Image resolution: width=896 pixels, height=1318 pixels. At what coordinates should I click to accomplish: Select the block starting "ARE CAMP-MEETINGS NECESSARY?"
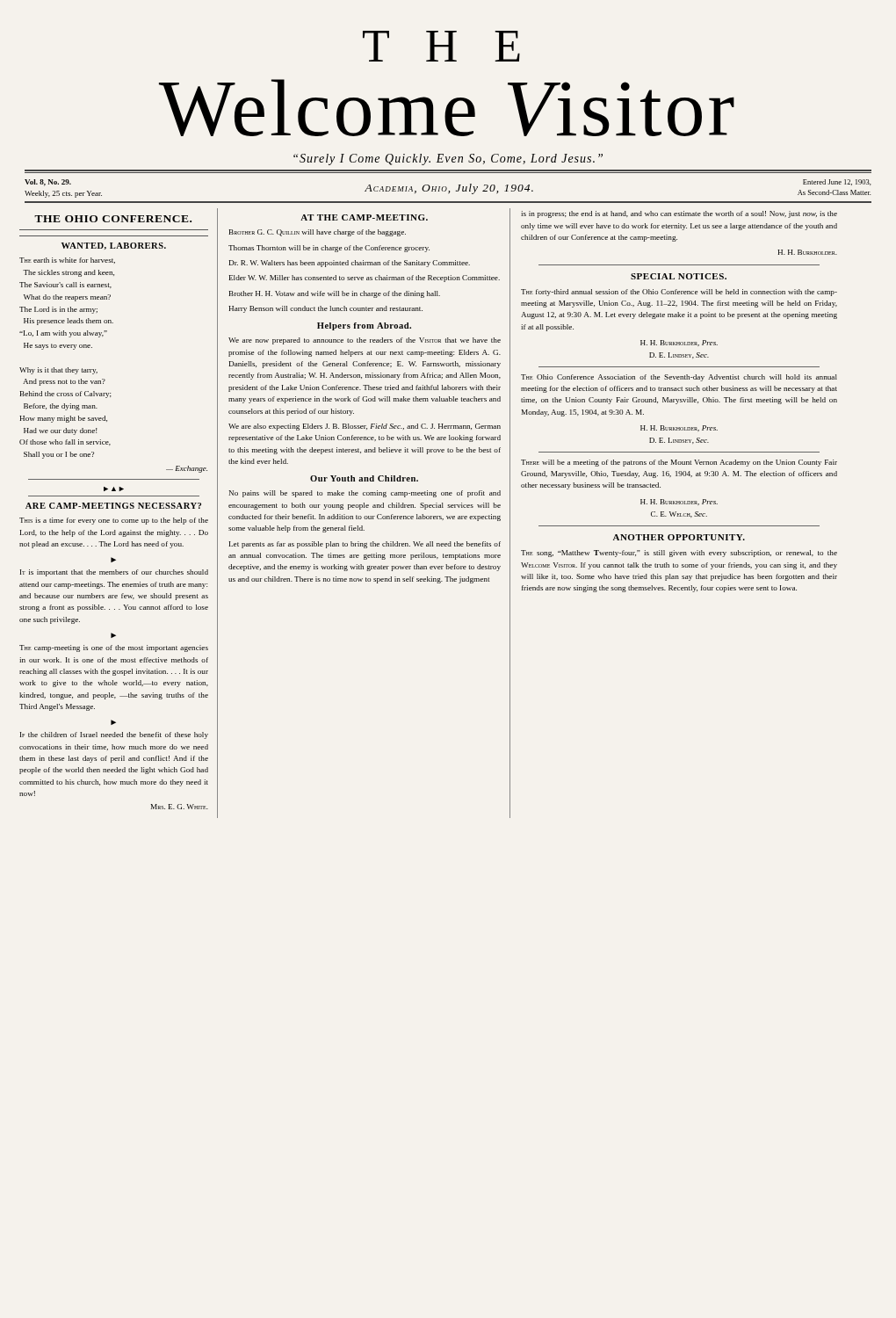pyautogui.click(x=114, y=506)
